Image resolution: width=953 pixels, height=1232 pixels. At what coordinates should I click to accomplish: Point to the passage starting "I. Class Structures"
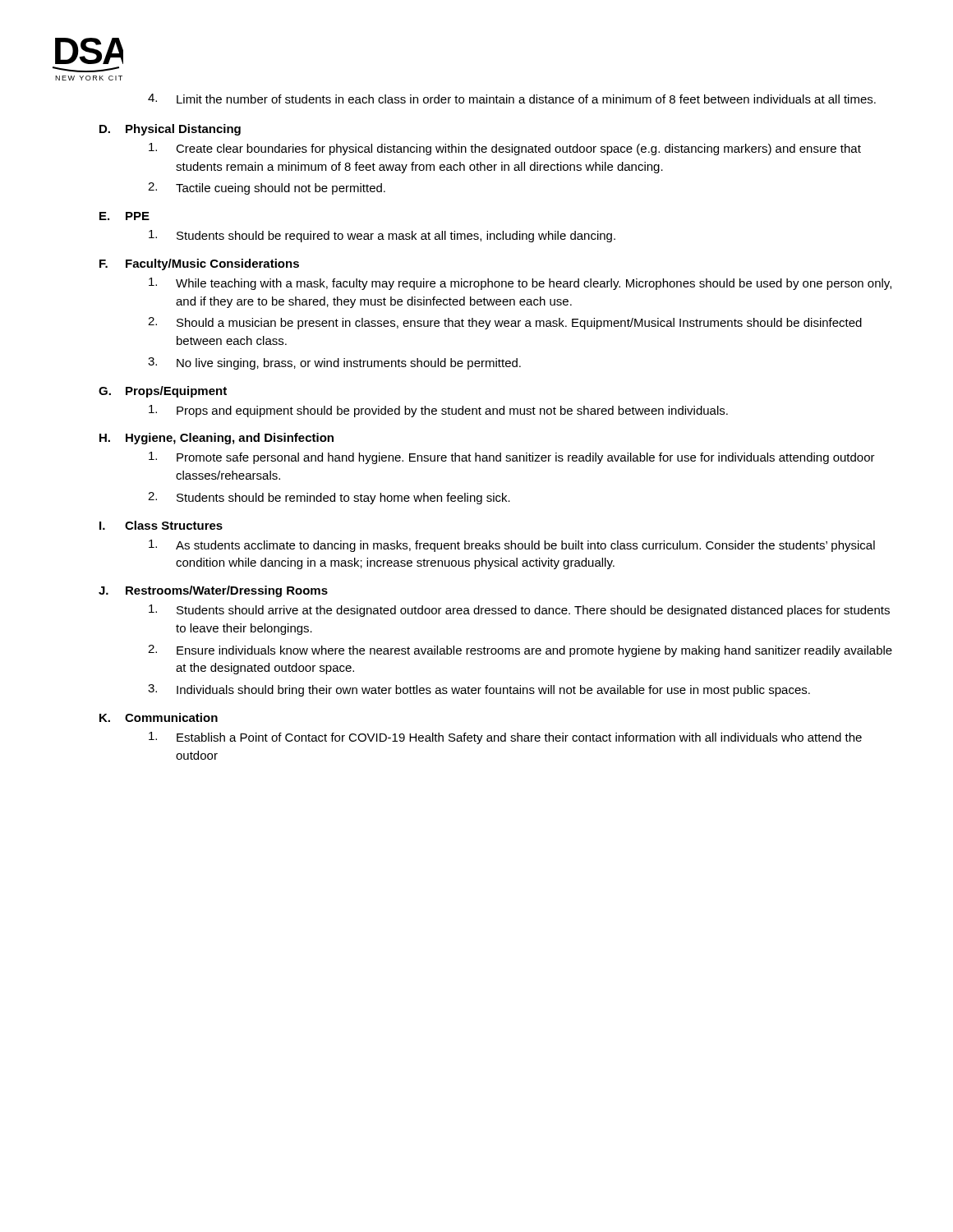[161, 525]
